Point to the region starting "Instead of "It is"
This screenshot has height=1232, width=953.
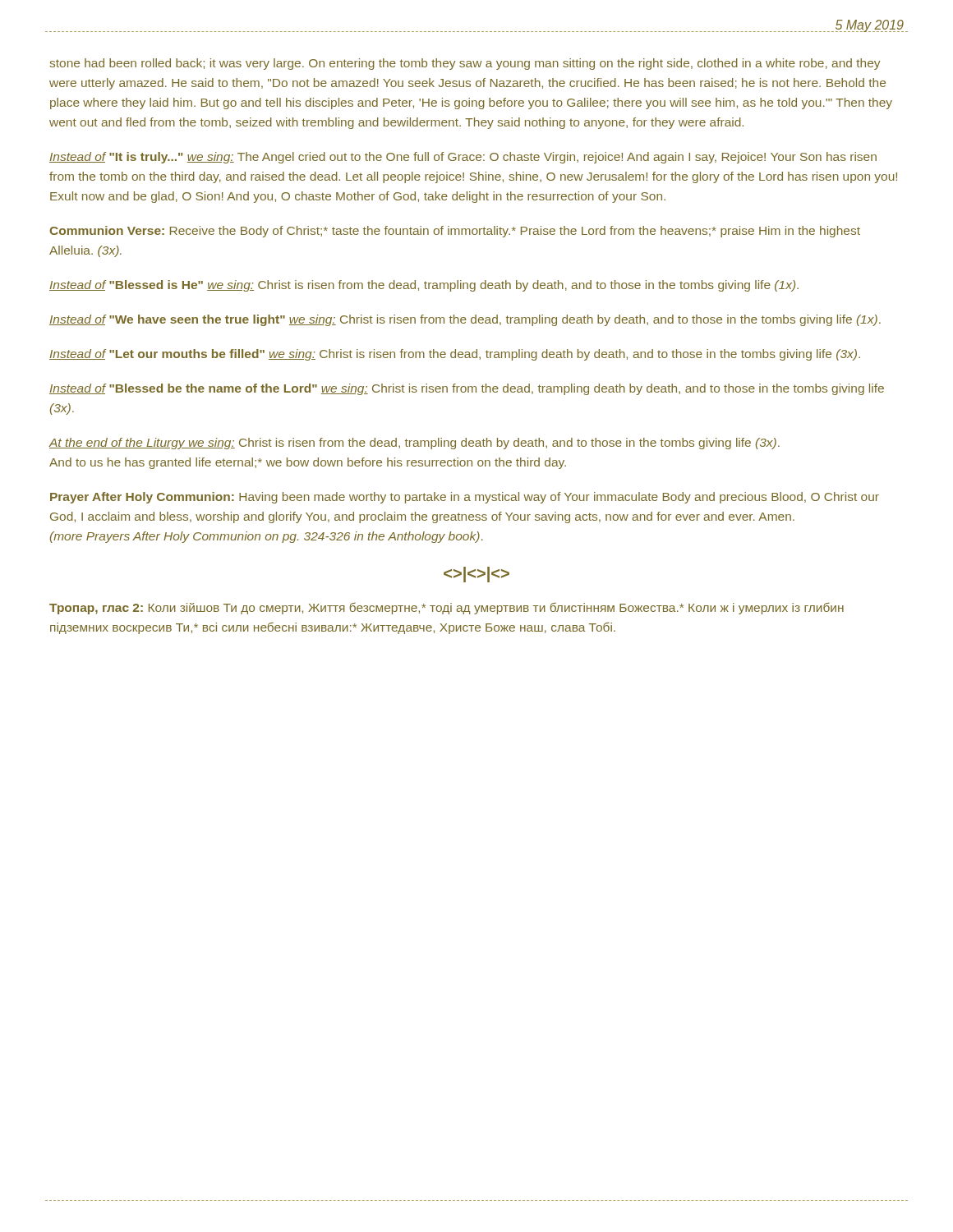(474, 176)
